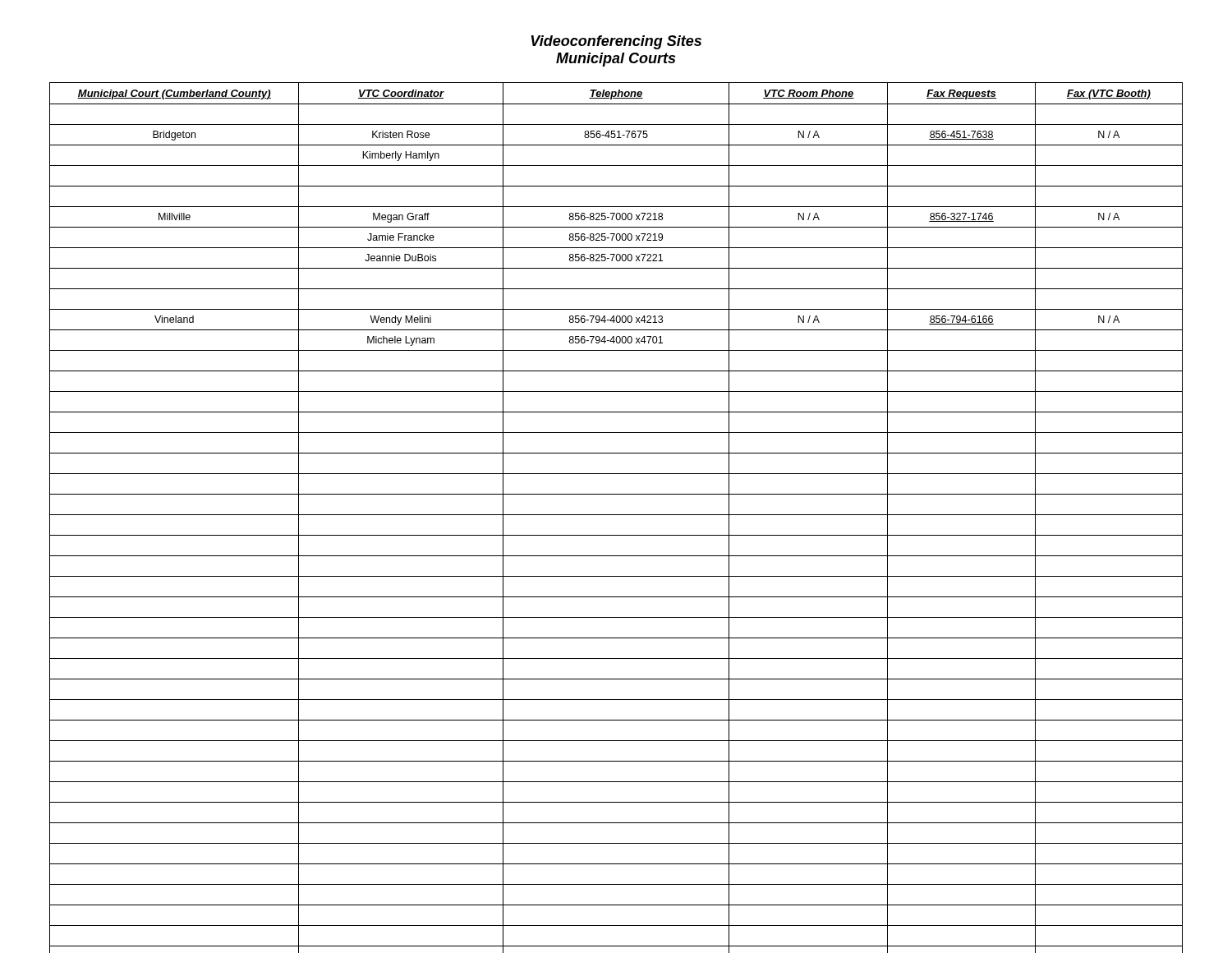Image resolution: width=1232 pixels, height=953 pixels.
Task: Select the table that reads "856-825-7000 x7219"
Action: click(x=616, y=518)
